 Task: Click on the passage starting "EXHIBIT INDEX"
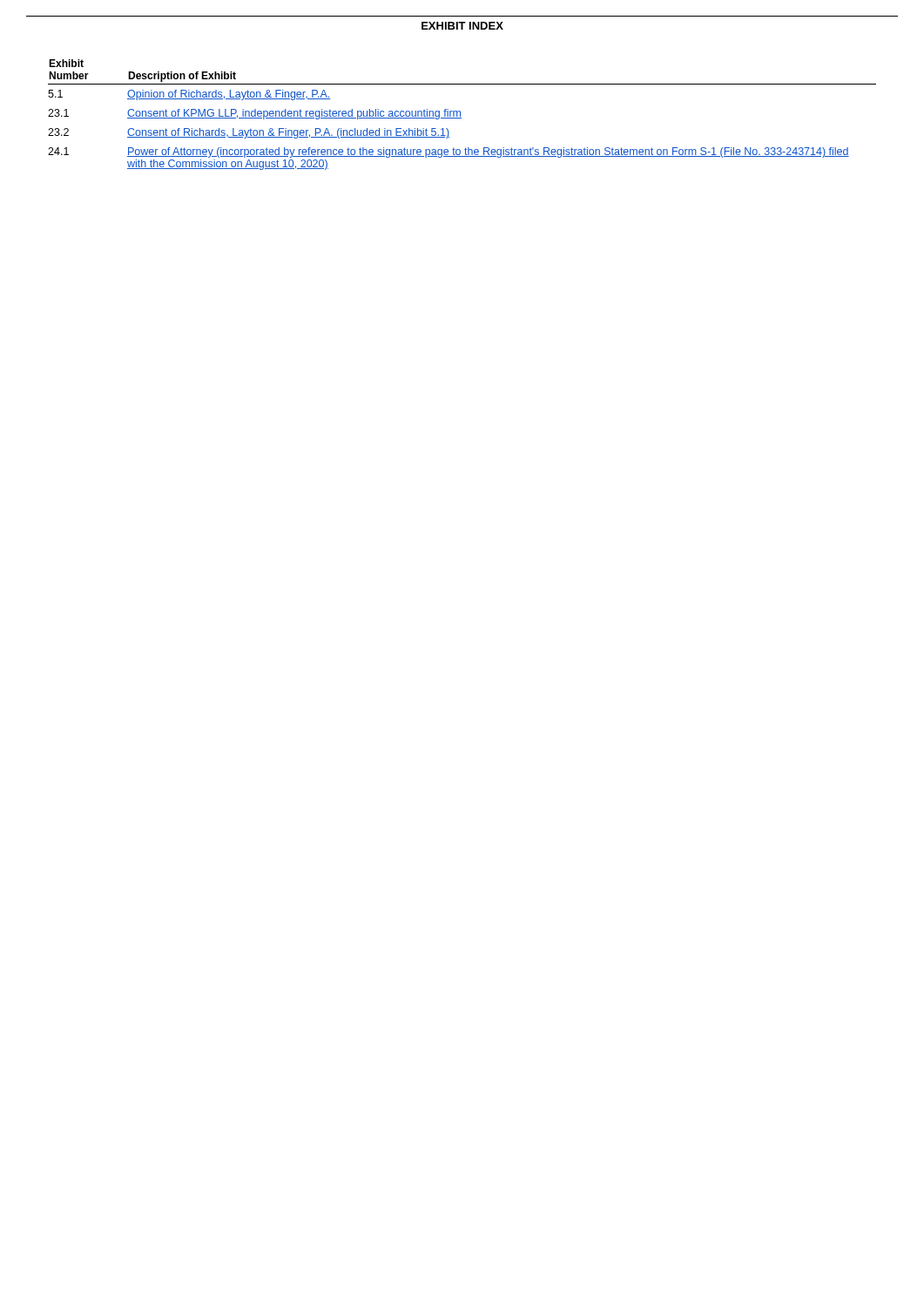pos(462,26)
